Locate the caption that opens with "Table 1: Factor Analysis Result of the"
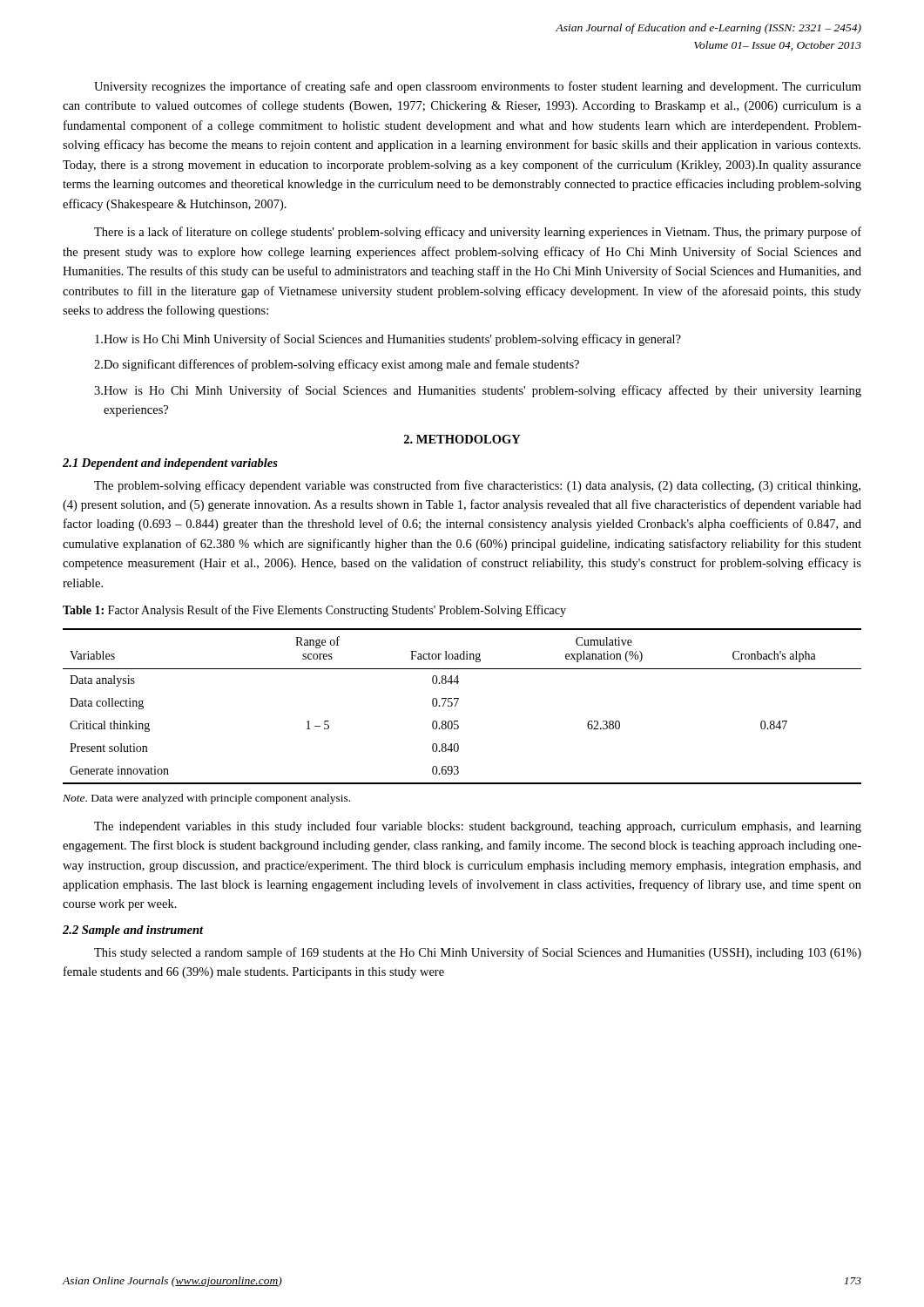 pyautogui.click(x=314, y=611)
